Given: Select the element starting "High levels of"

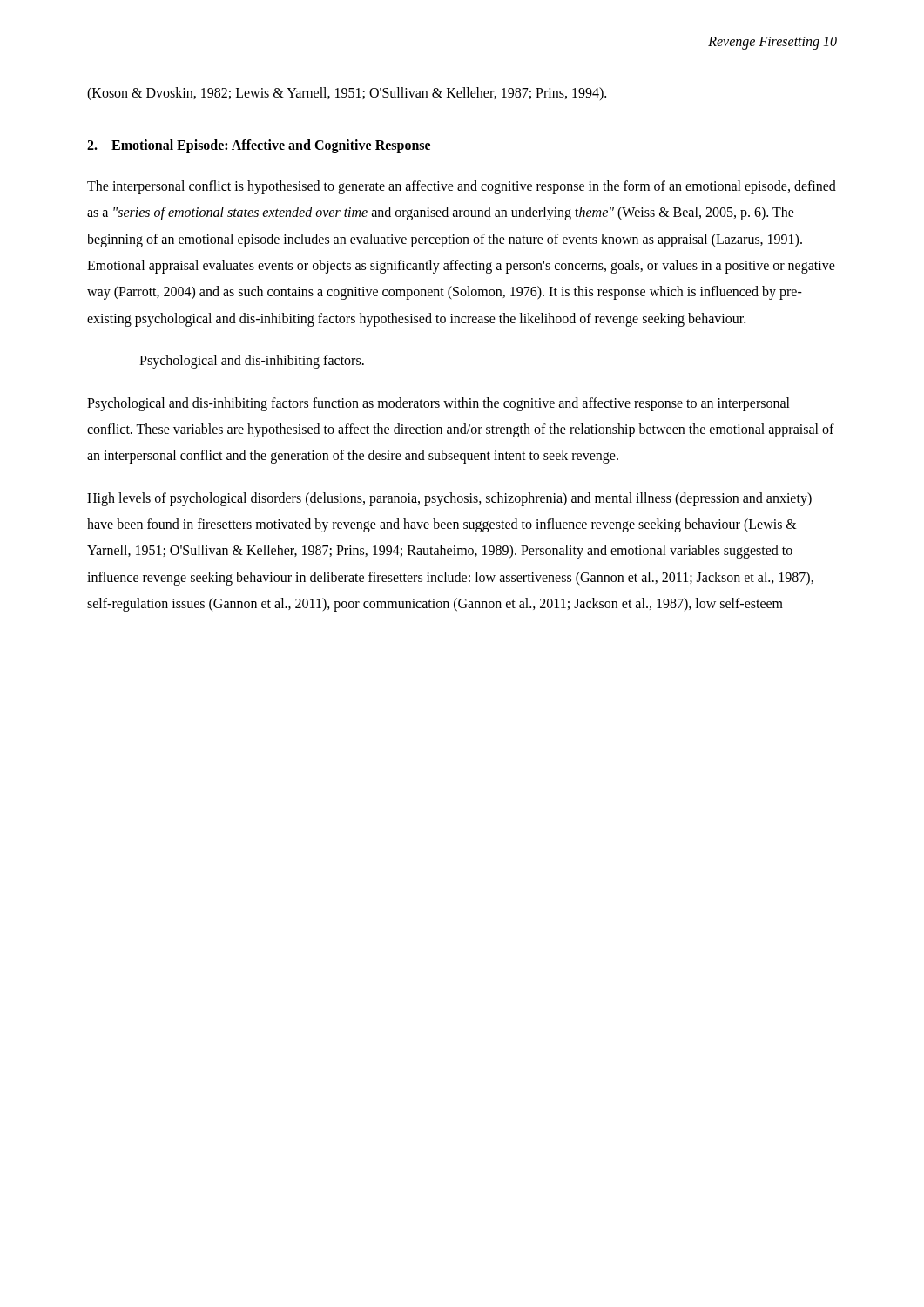Looking at the screenshot, I should [x=451, y=551].
